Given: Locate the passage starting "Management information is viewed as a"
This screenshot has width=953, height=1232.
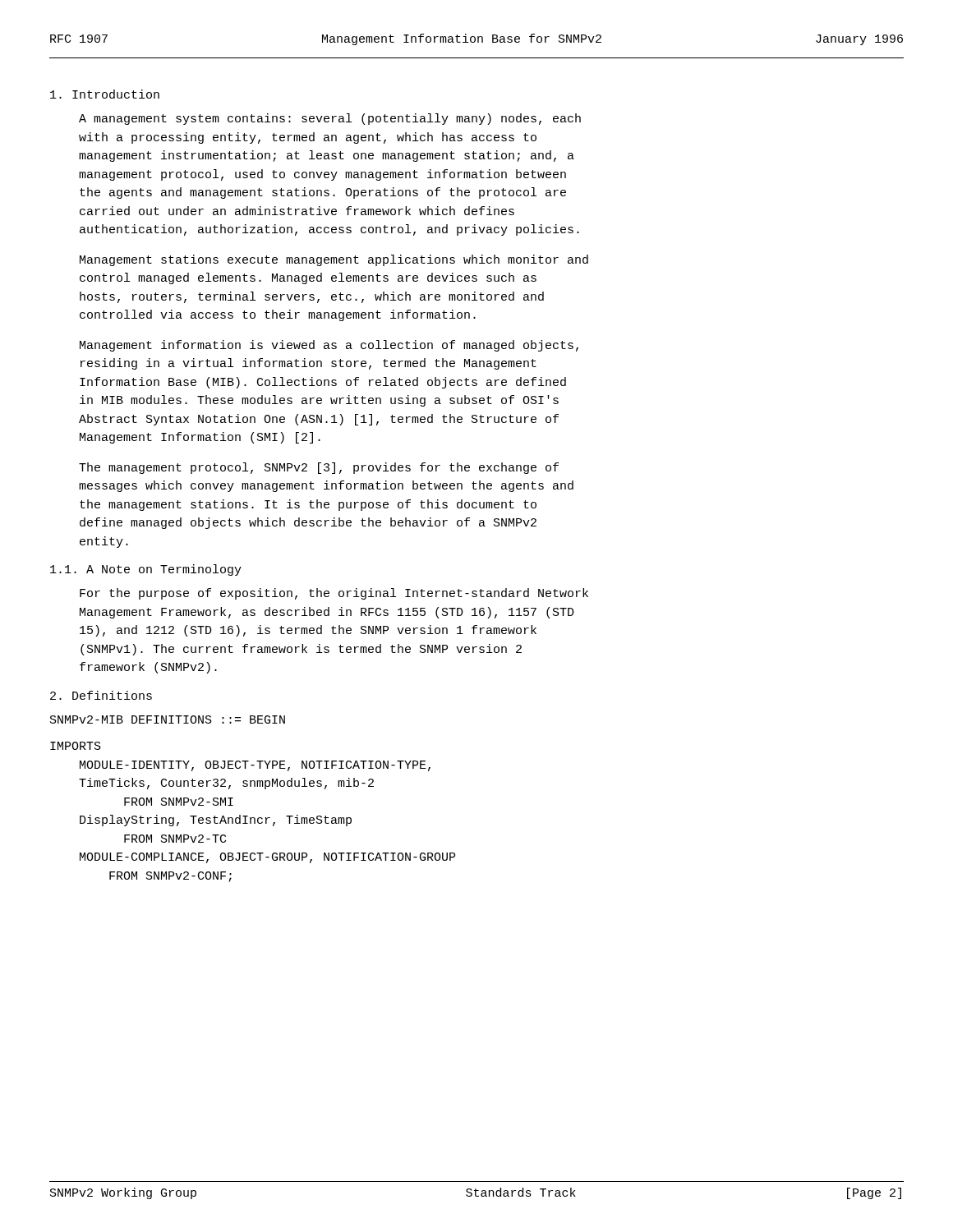Looking at the screenshot, I should tap(330, 392).
